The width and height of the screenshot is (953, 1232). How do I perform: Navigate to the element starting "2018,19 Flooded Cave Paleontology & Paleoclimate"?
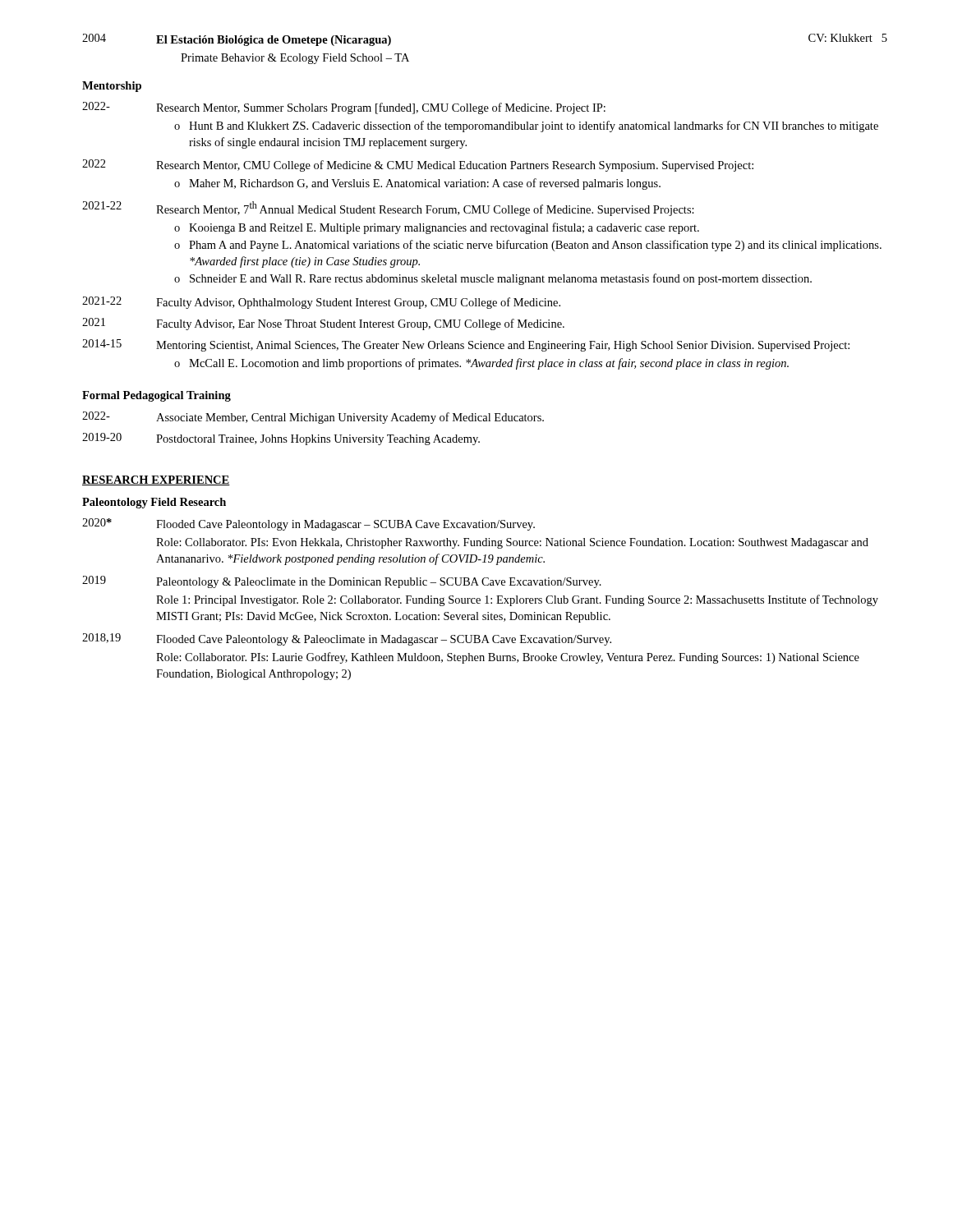coord(485,657)
